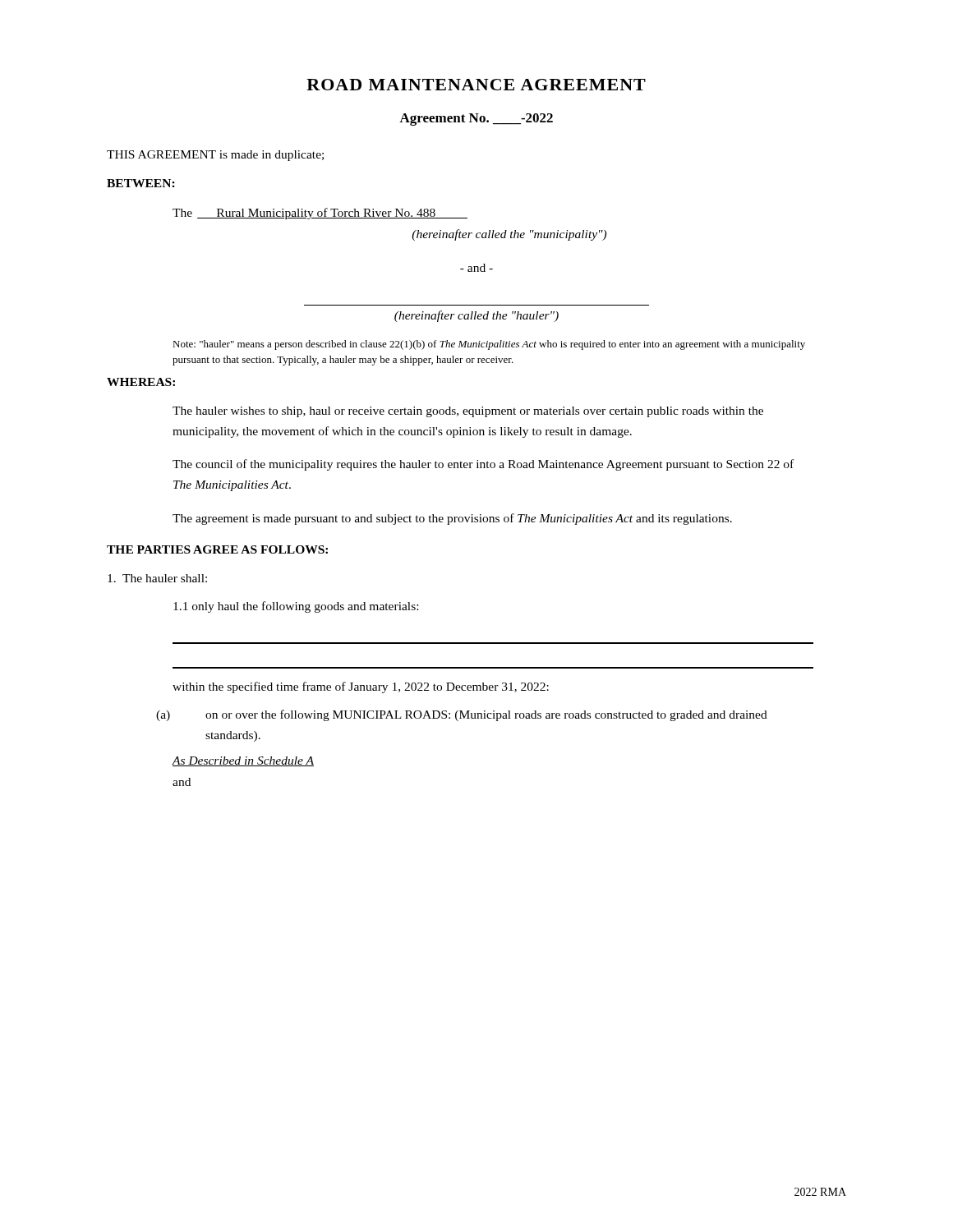This screenshot has width=953, height=1232.
Task: Locate the block of text that opens with "1 only haul"
Action: [296, 605]
